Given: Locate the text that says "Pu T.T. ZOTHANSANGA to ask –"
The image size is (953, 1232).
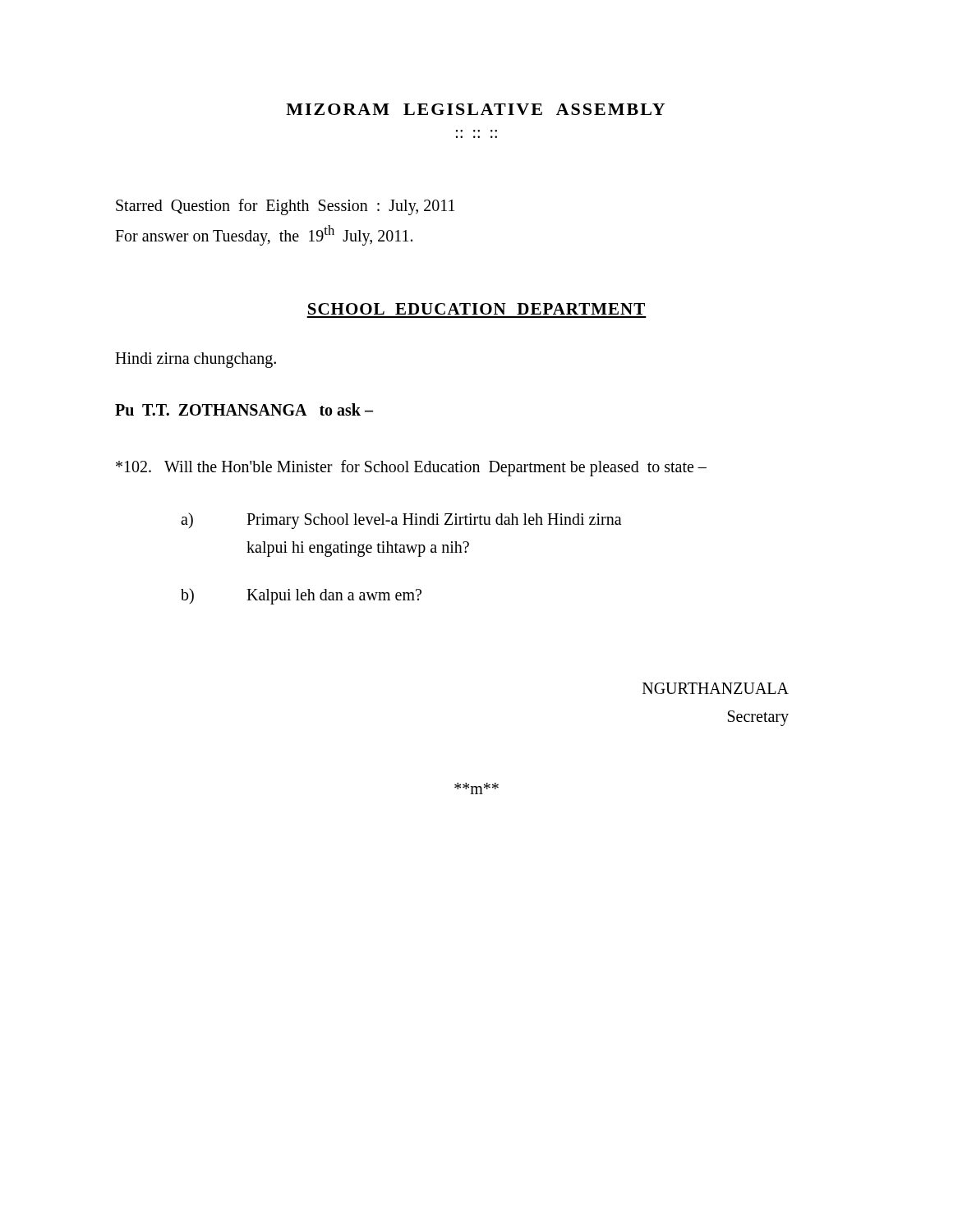Looking at the screenshot, I should click(244, 410).
